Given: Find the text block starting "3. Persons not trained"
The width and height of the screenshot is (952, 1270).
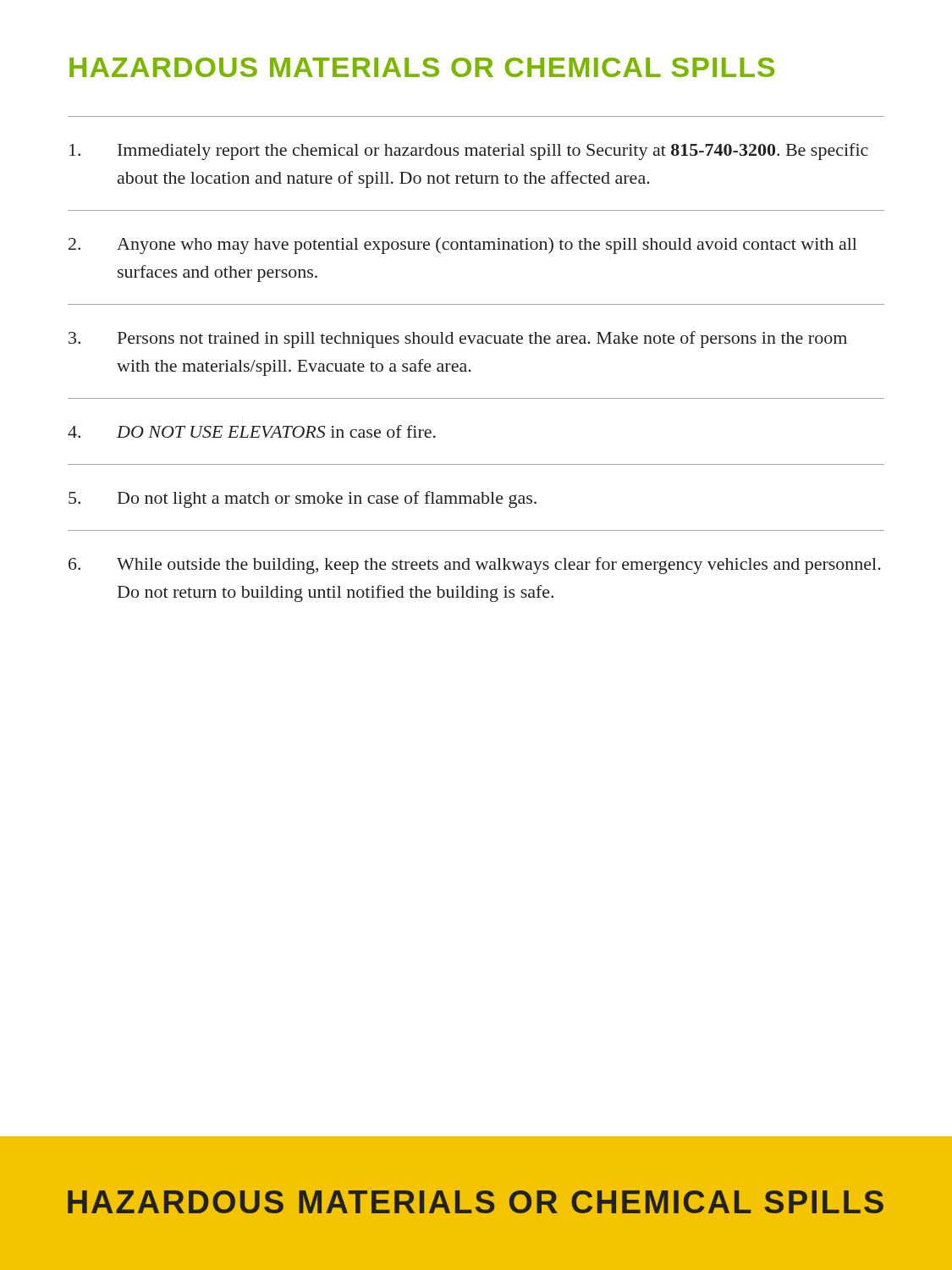Looking at the screenshot, I should (x=476, y=351).
